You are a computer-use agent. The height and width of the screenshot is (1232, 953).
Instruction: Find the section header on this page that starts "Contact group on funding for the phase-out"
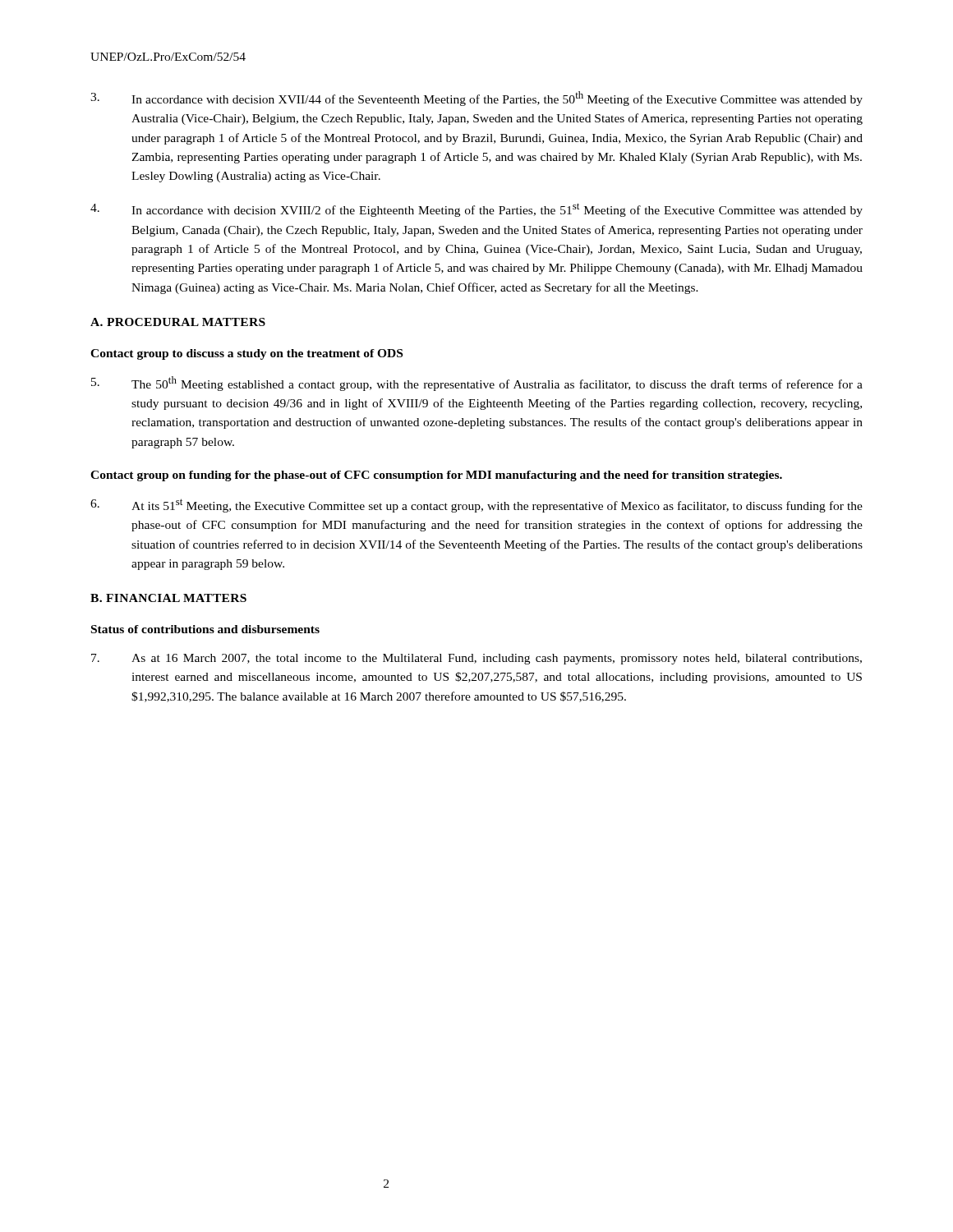tap(436, 474)
